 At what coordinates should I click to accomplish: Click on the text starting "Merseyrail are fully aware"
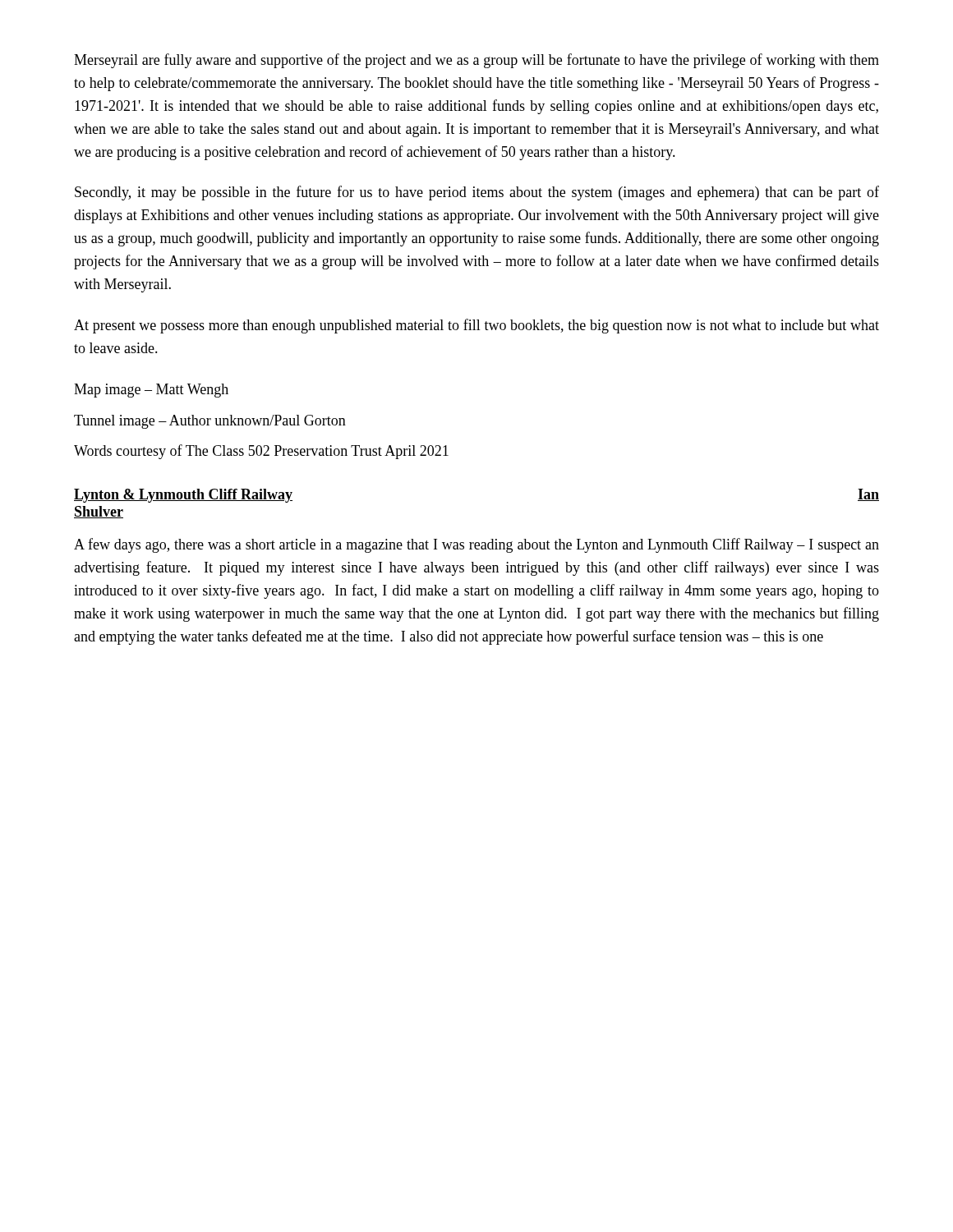(x=476, y=106)
